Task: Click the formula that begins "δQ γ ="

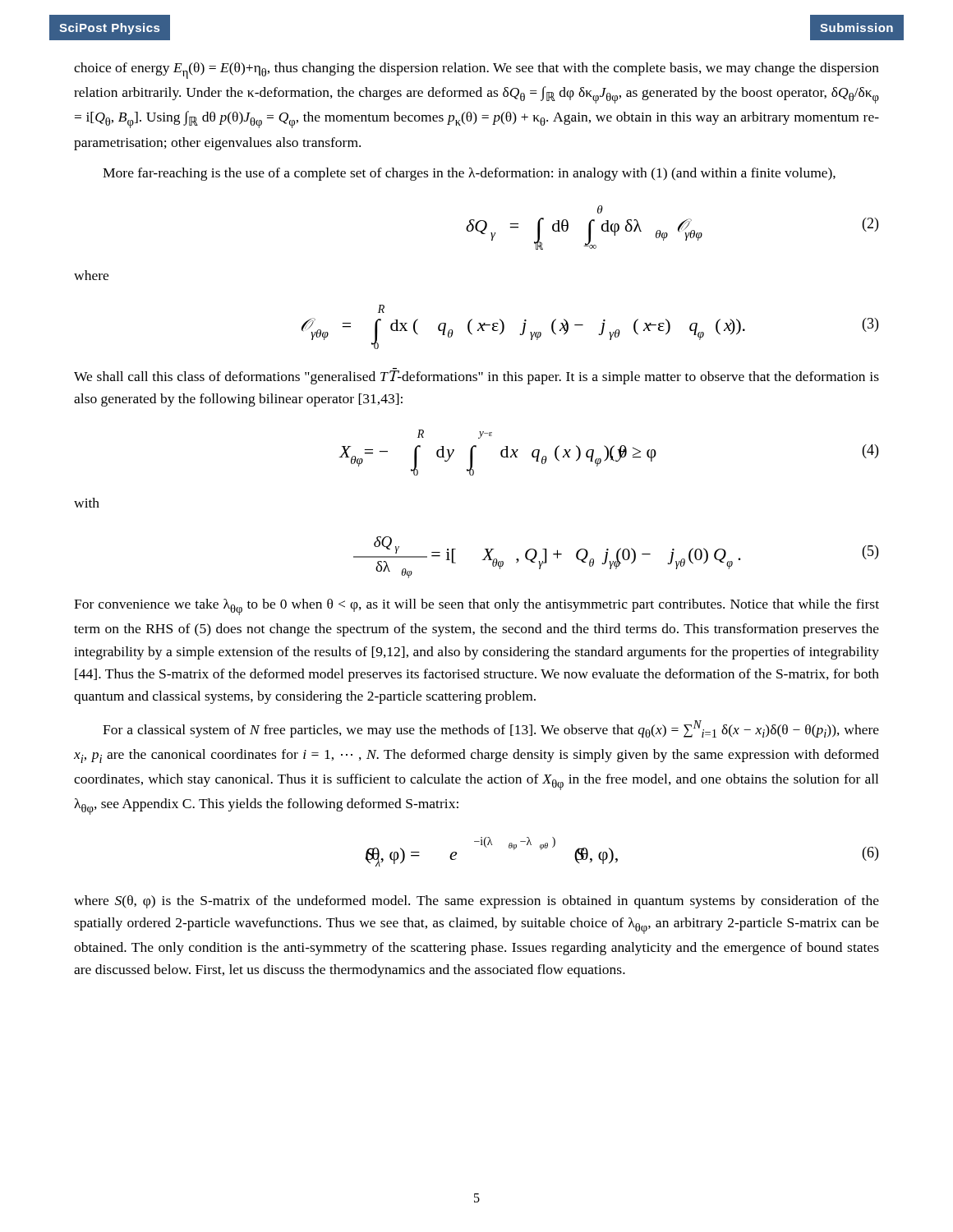Action: point(476,224)
